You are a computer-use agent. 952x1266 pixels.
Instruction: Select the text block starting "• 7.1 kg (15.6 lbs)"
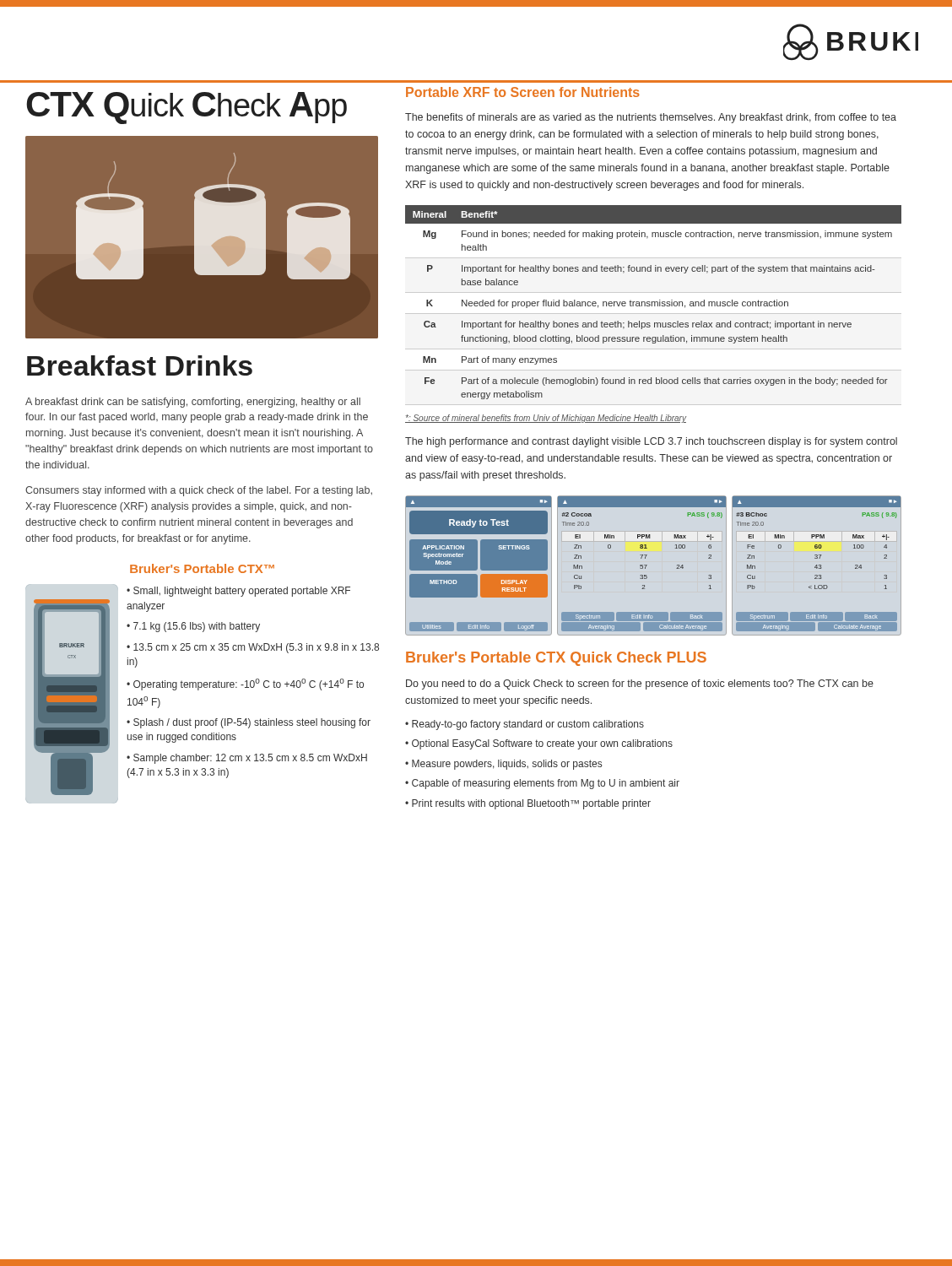193,626
